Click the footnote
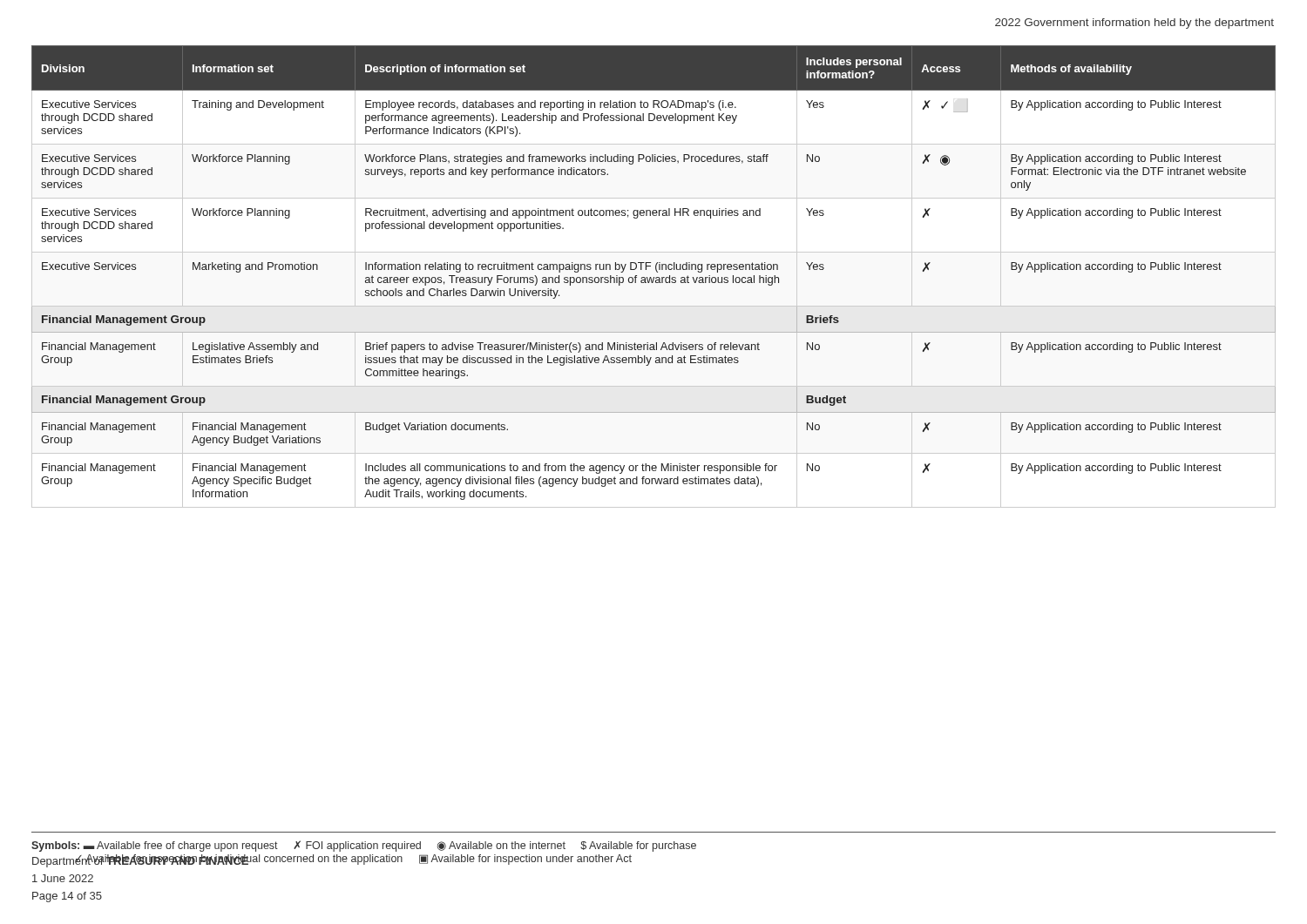The width and height of the screenshot is (1307, 924). pos(364,852)
